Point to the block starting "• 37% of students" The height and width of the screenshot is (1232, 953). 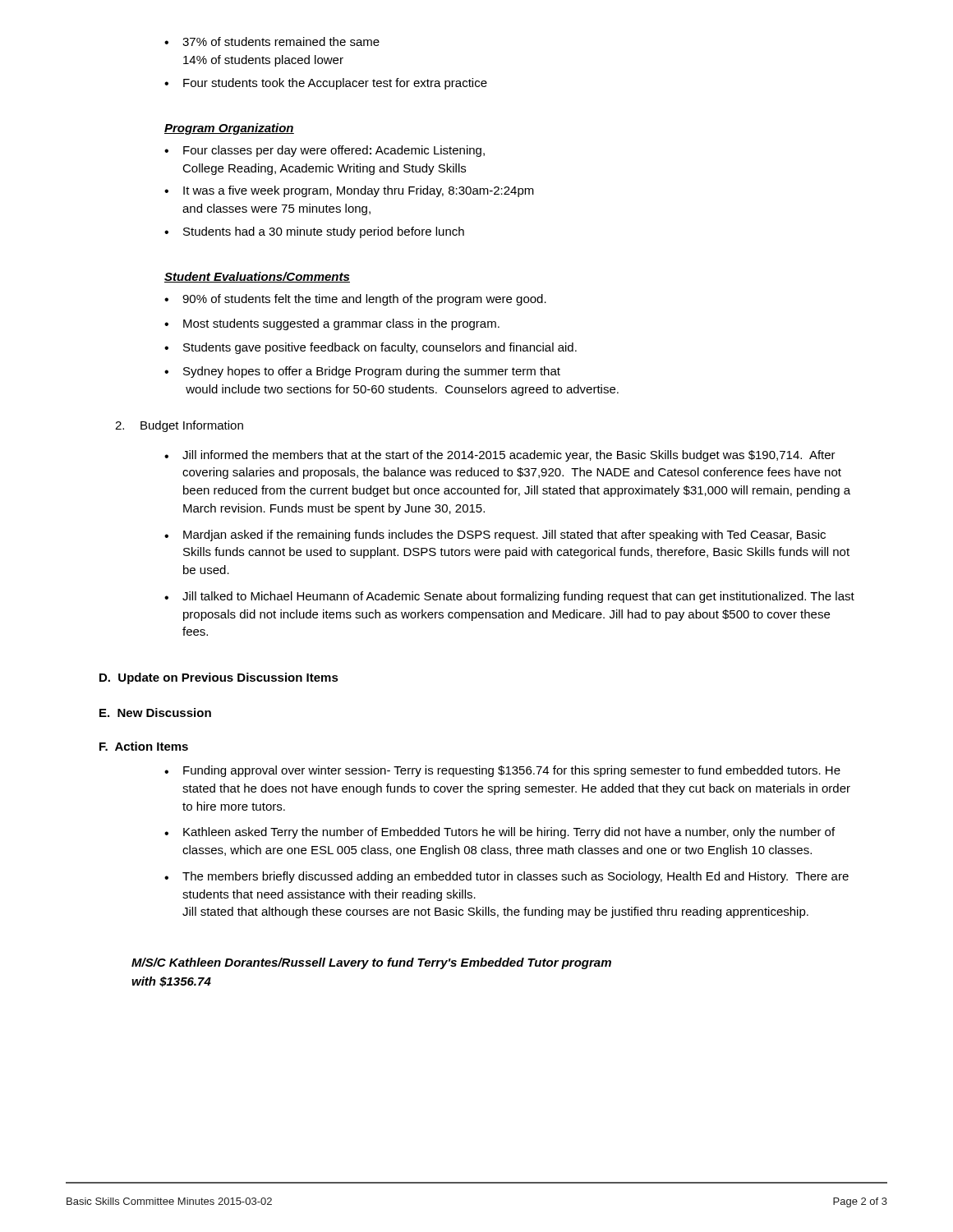(x=272, y=51)
